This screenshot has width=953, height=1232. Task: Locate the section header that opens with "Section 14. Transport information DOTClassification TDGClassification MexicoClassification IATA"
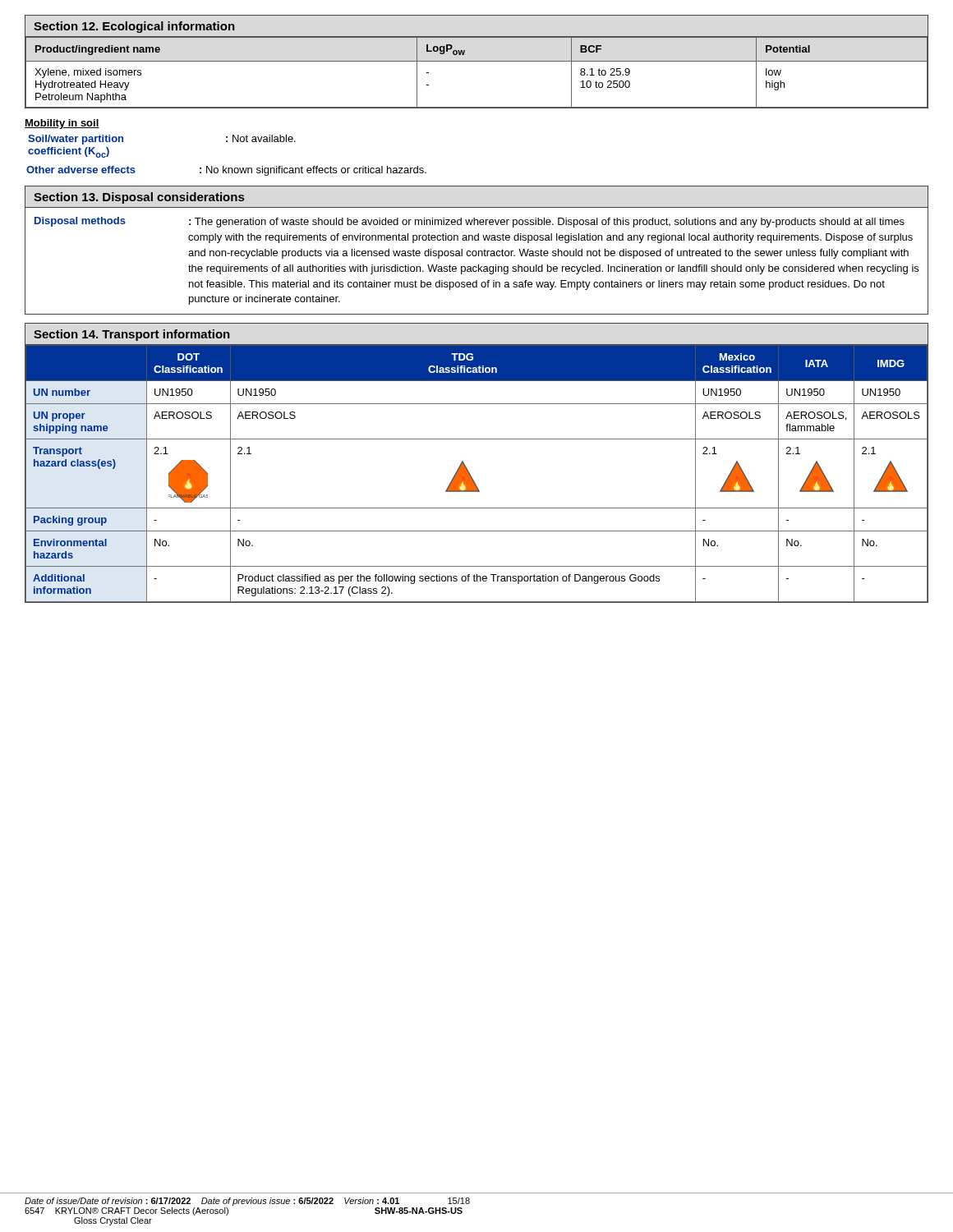476,463
